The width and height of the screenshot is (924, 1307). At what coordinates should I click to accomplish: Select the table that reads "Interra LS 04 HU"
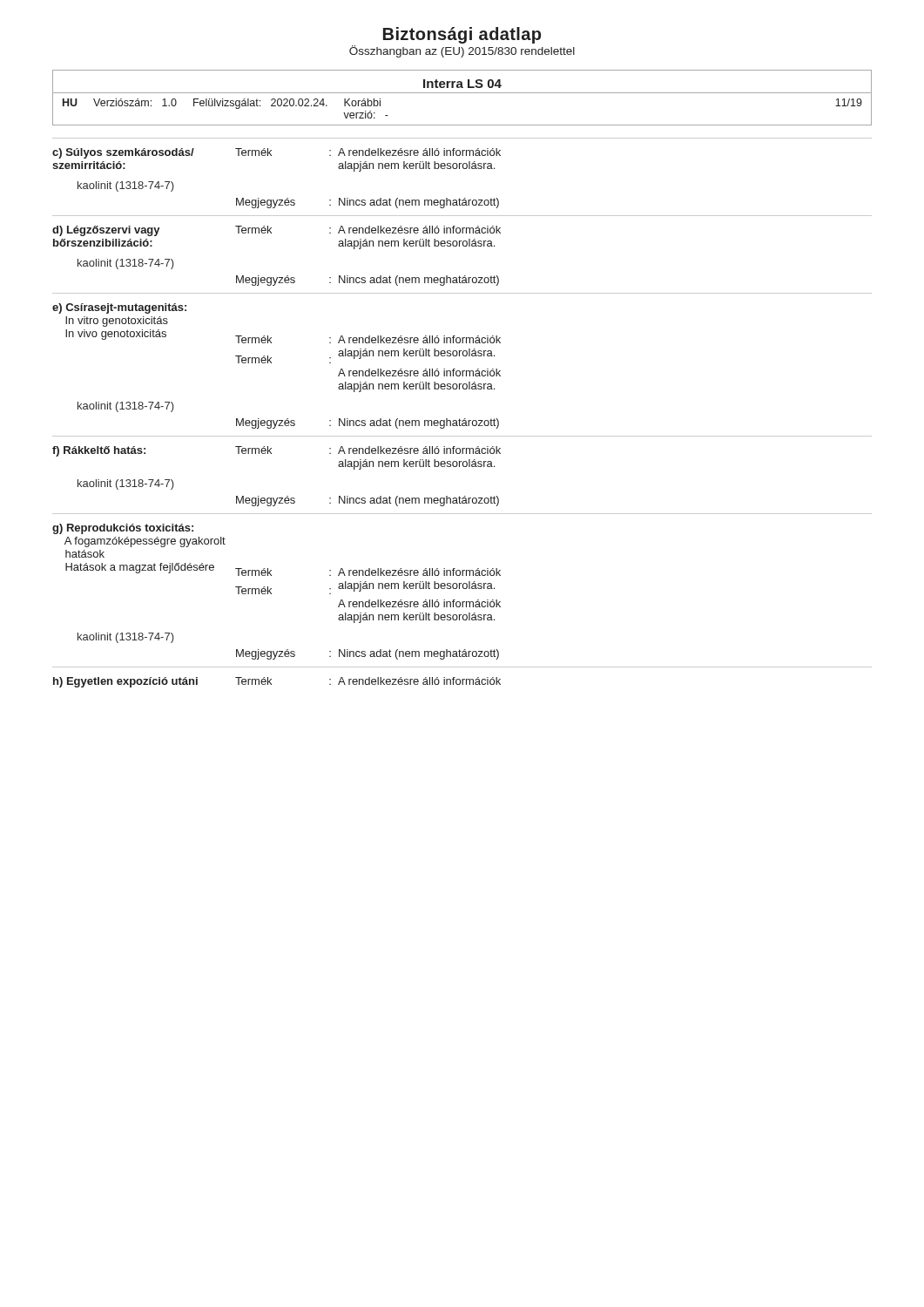(462, 98)
